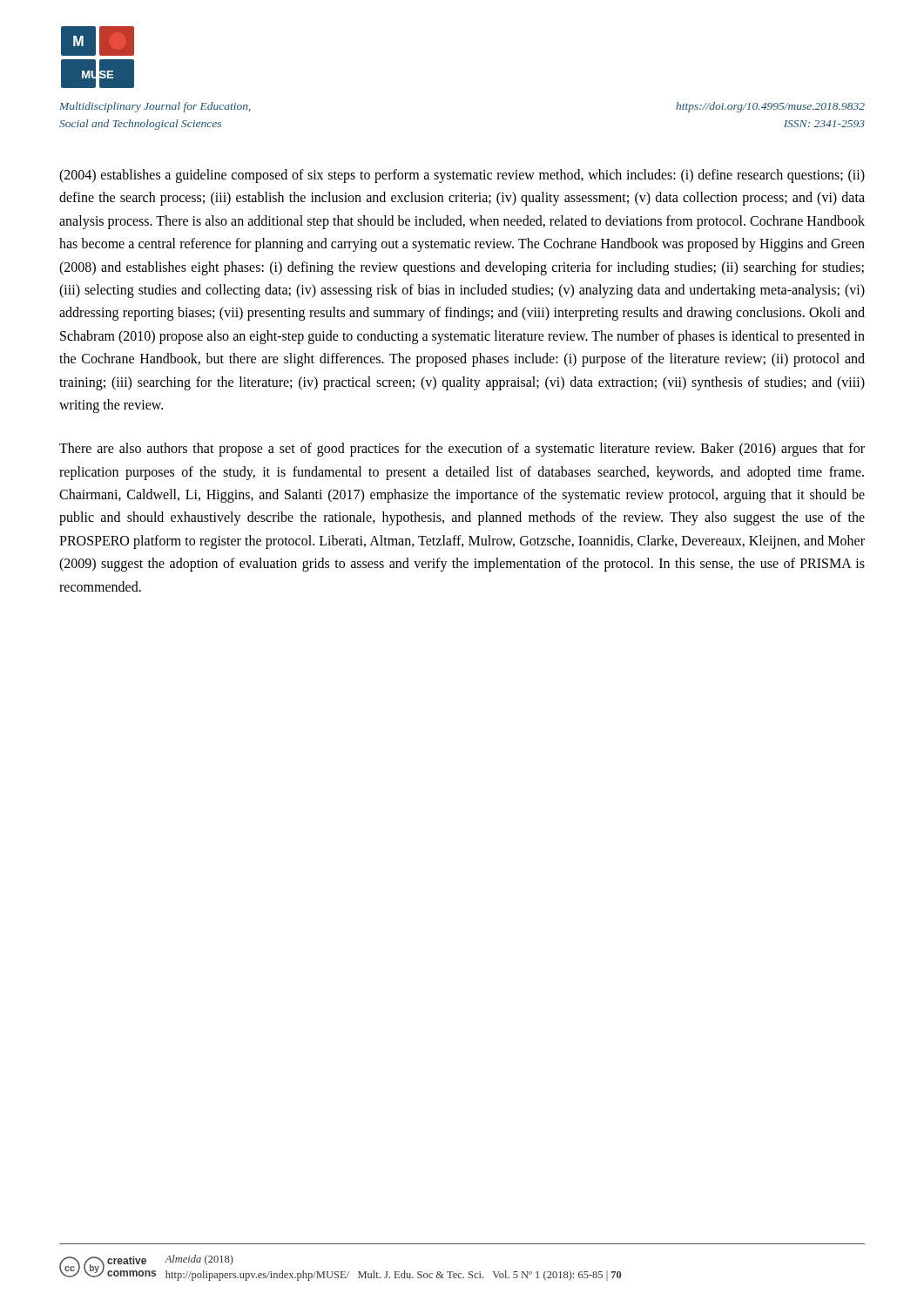Find the block on this page that starts "(2004) establishes a guideline composed of six steps"
This screenshot has width=924, height=1307.
coord(462,381)
